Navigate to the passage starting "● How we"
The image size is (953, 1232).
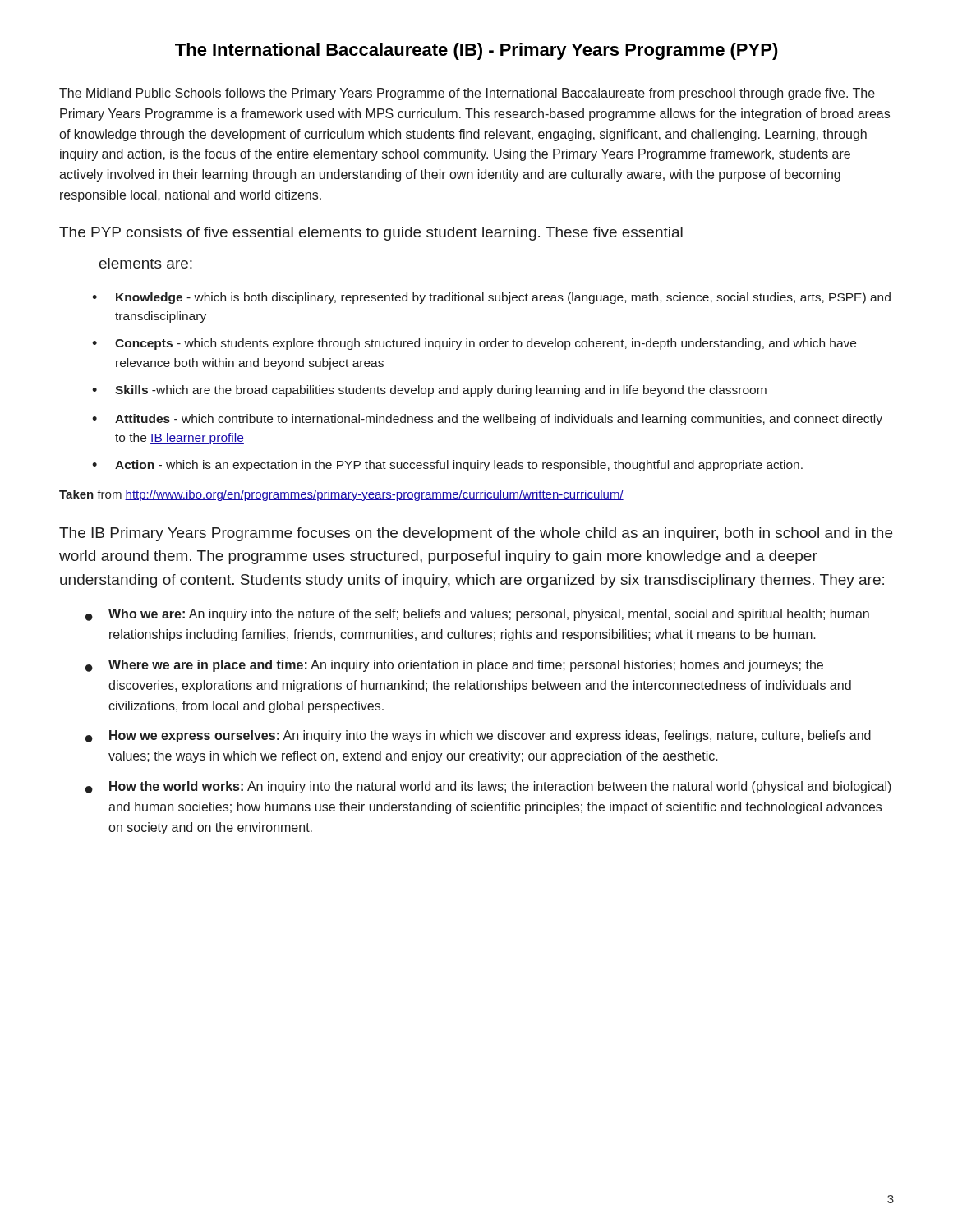point(489,747)
